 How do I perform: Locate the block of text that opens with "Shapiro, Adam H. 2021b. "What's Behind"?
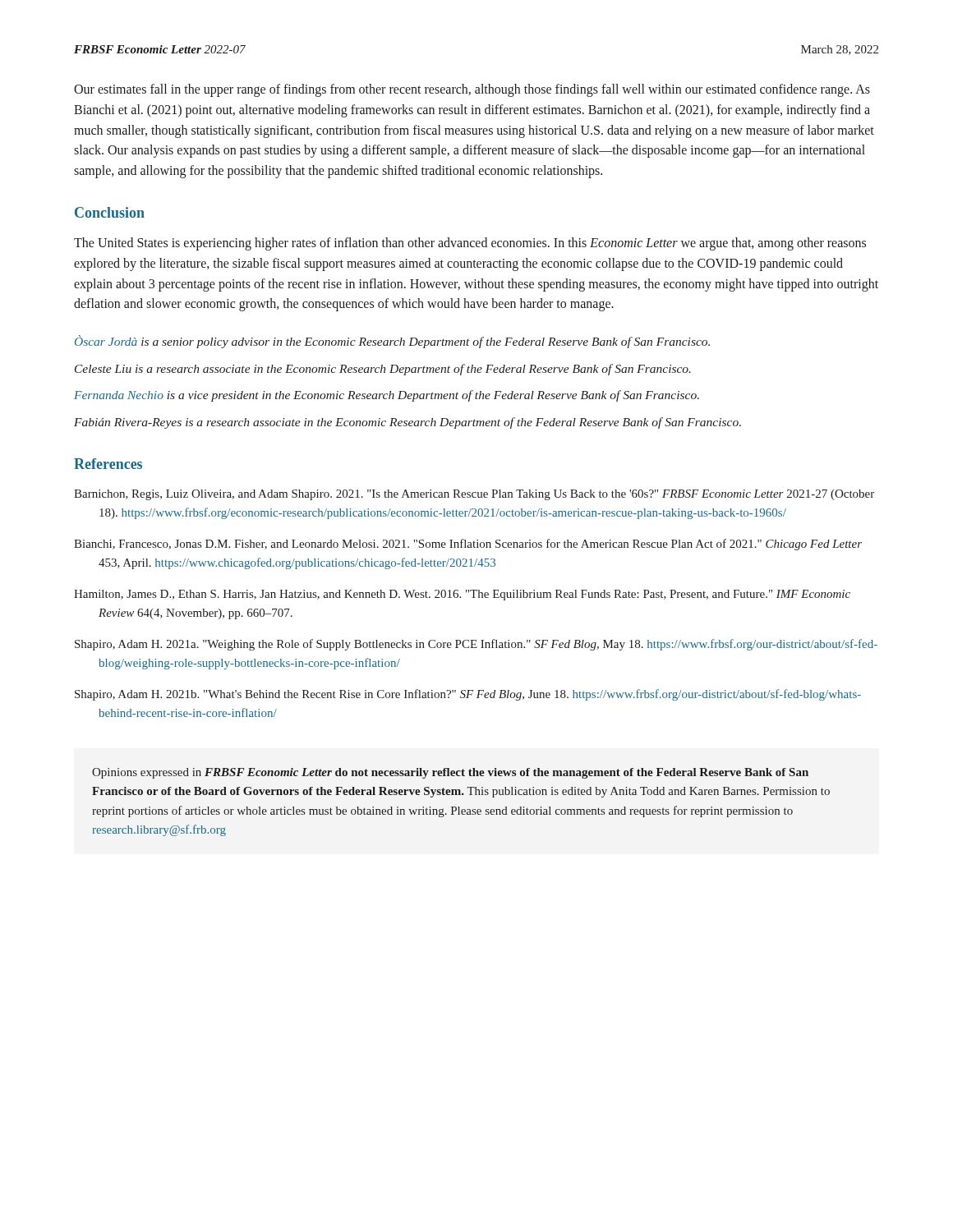coord(468,703)
